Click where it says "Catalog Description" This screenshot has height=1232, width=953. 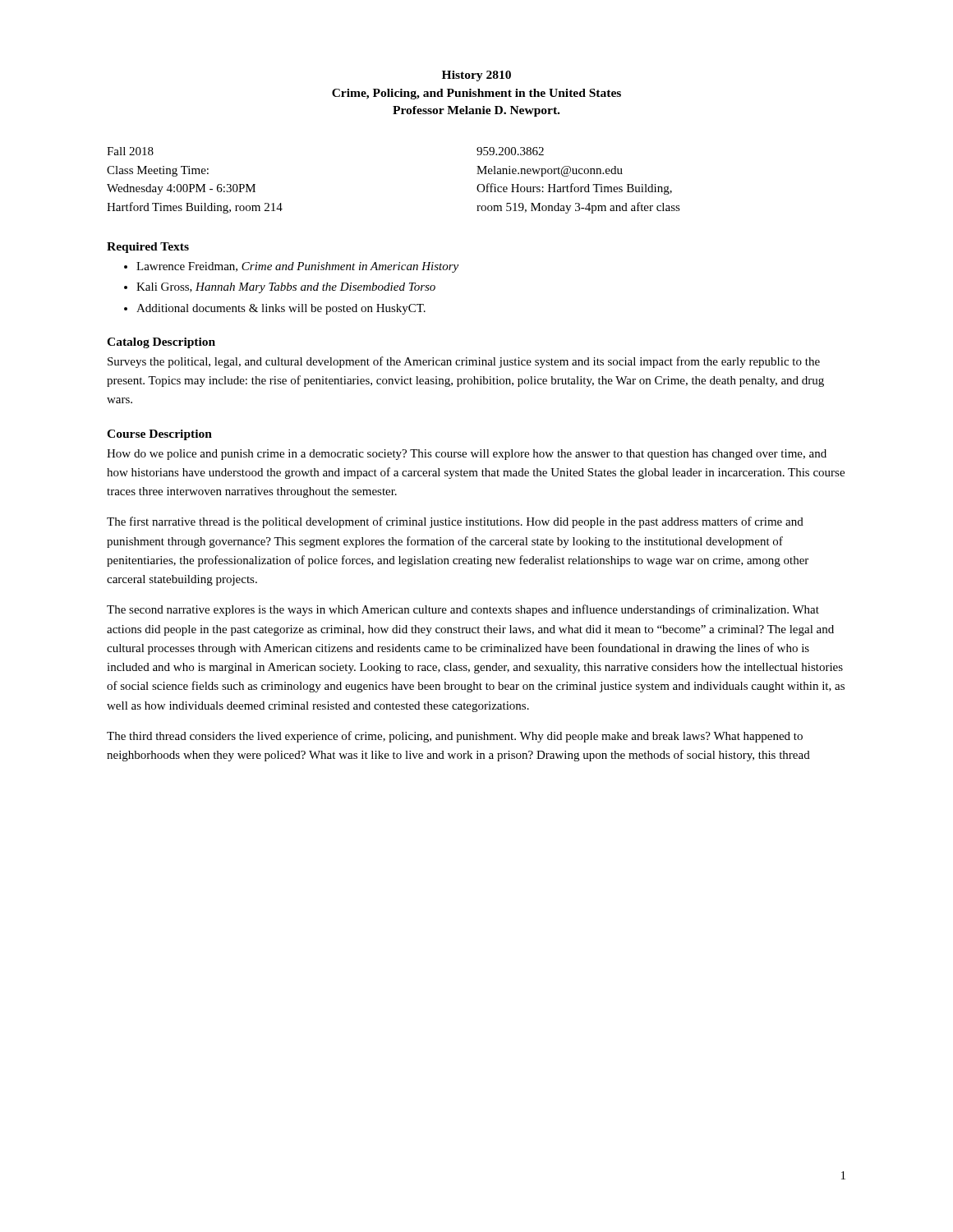tap(161, 341)
